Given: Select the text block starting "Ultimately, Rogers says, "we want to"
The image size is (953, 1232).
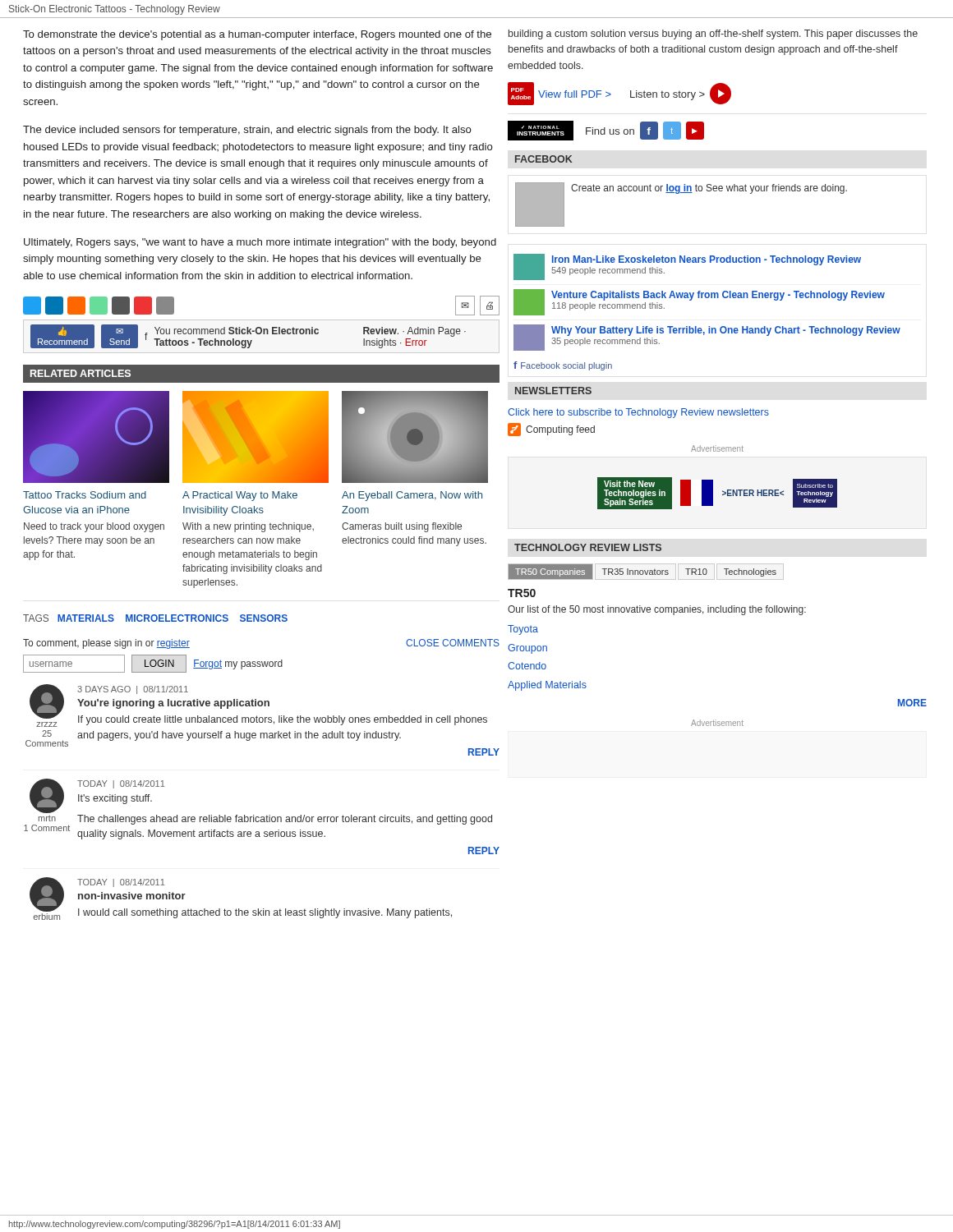Looking at the screenshot, I should click(260, 259).
